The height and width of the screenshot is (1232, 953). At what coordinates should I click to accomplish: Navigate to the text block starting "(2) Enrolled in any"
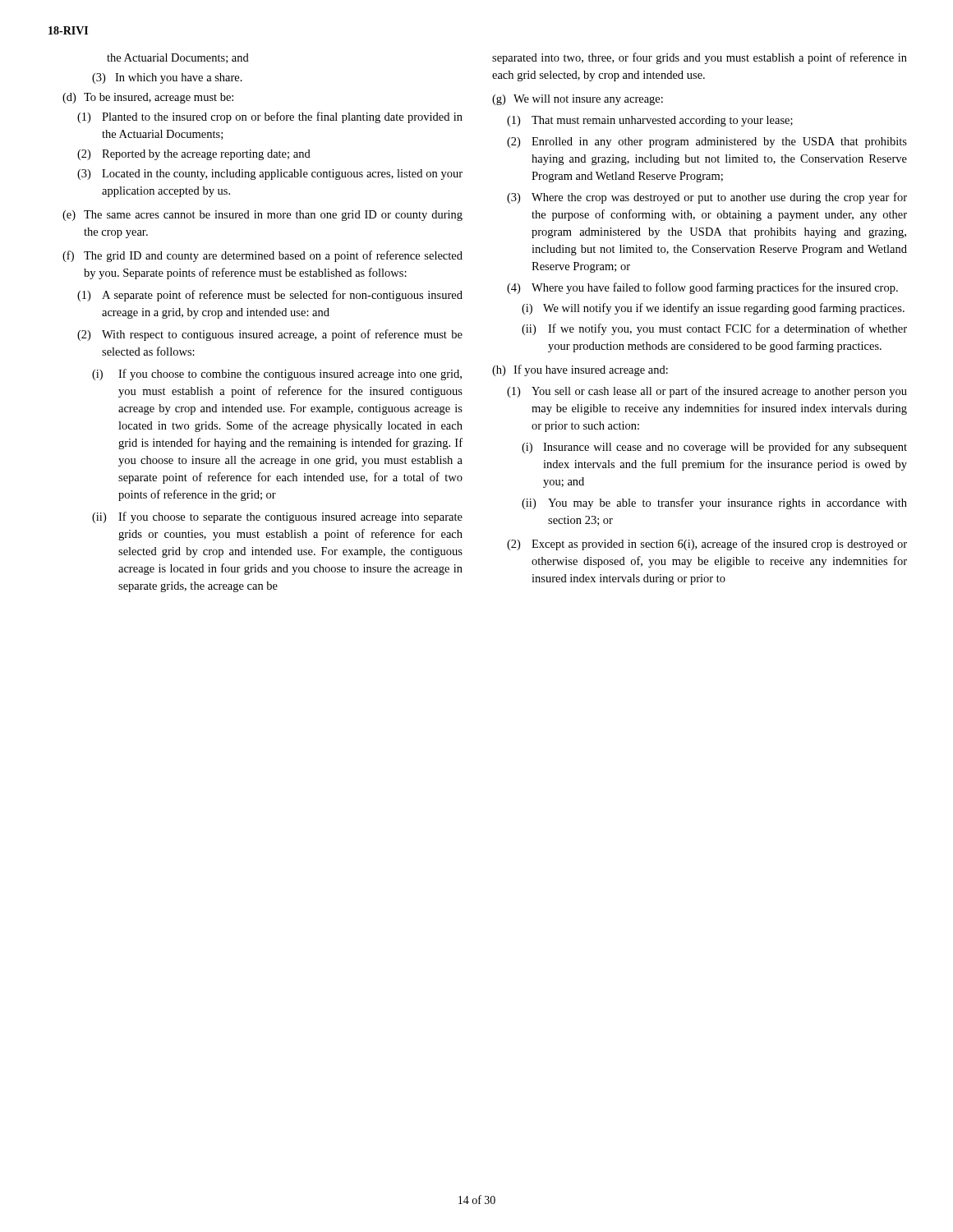pos(707,159)
